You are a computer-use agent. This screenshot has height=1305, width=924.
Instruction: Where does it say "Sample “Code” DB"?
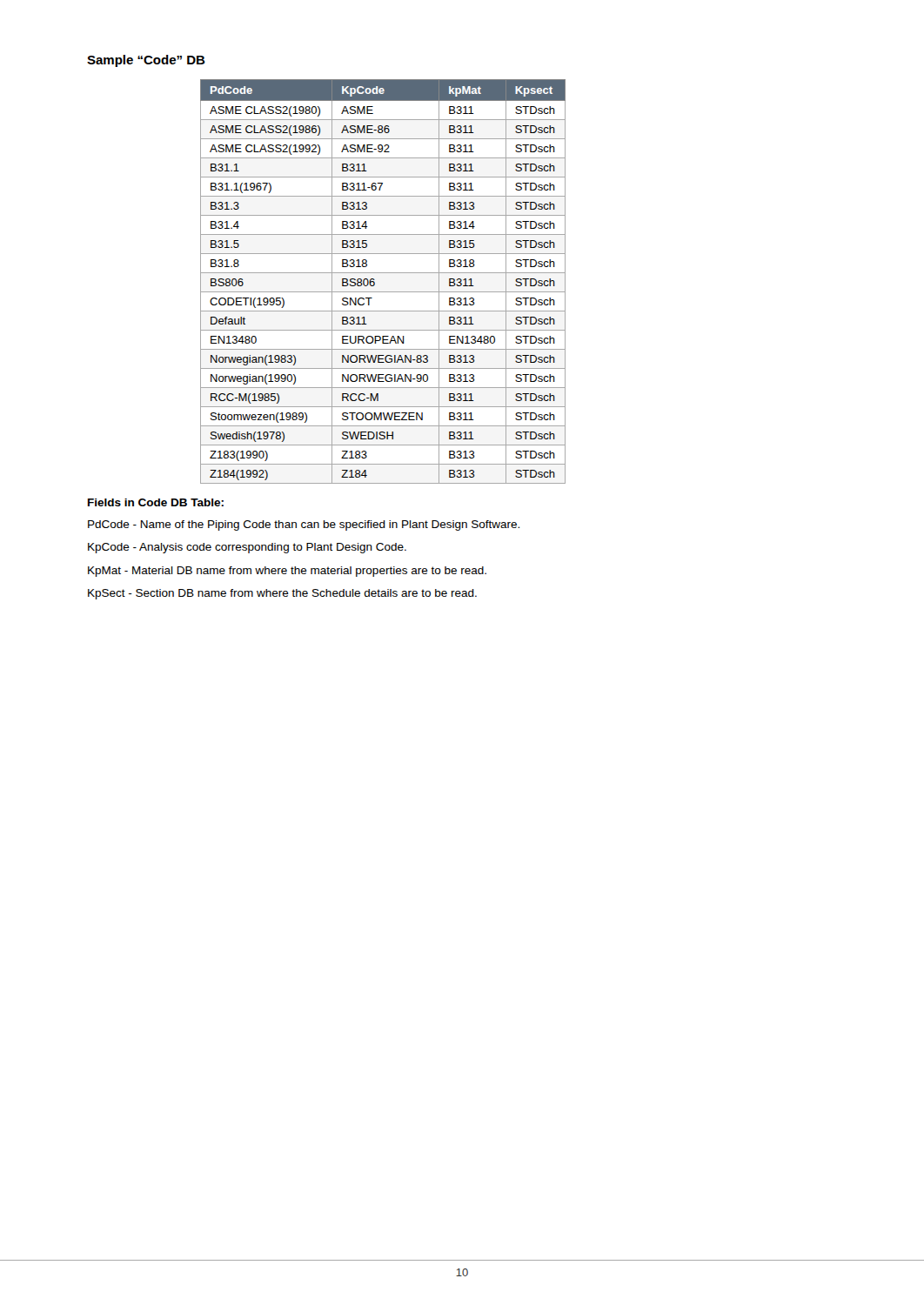pyautogui.click(x=146, y=60)
